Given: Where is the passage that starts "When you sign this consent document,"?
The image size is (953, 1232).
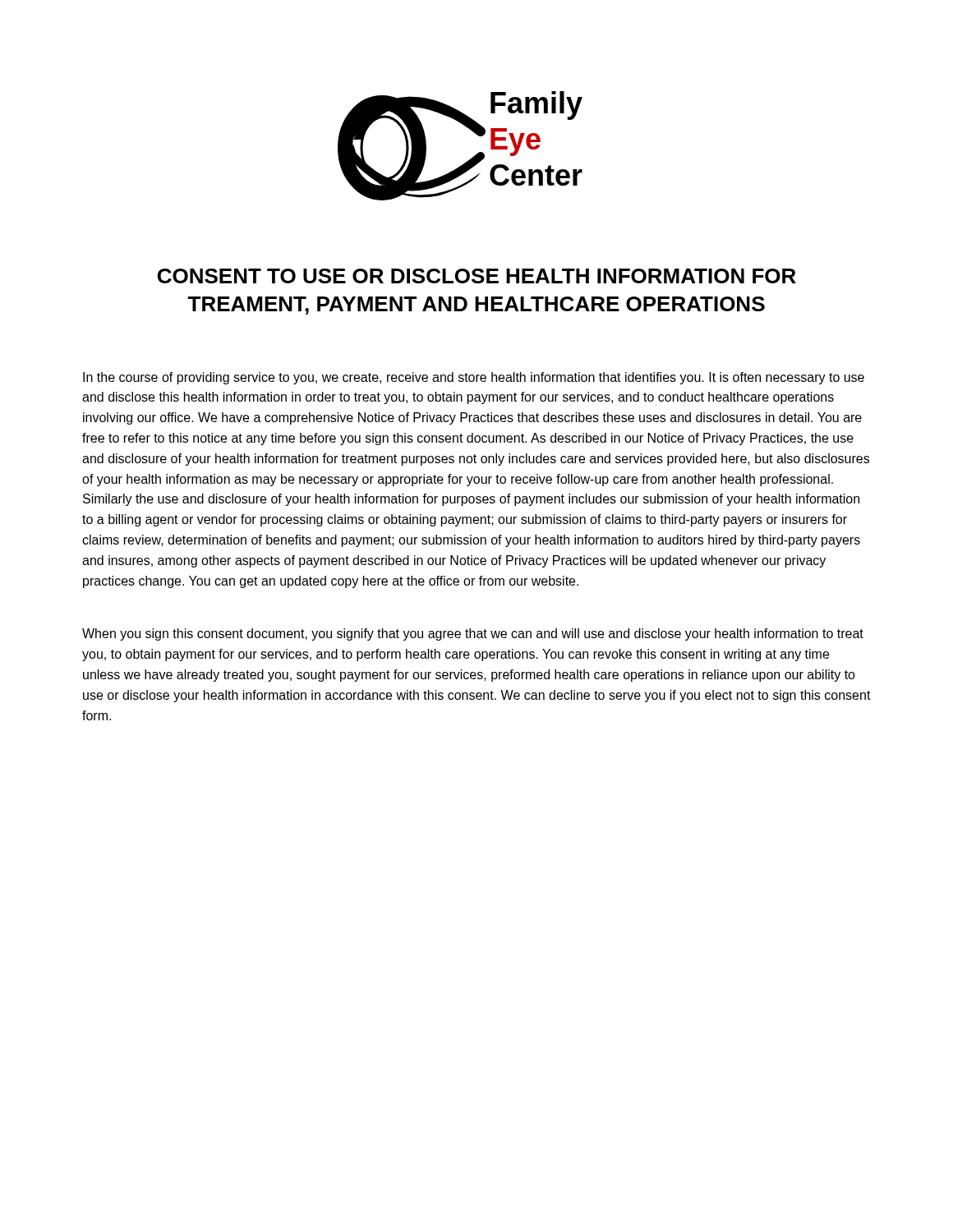Looking at the screenshot, I should click(x=476, y=675).
